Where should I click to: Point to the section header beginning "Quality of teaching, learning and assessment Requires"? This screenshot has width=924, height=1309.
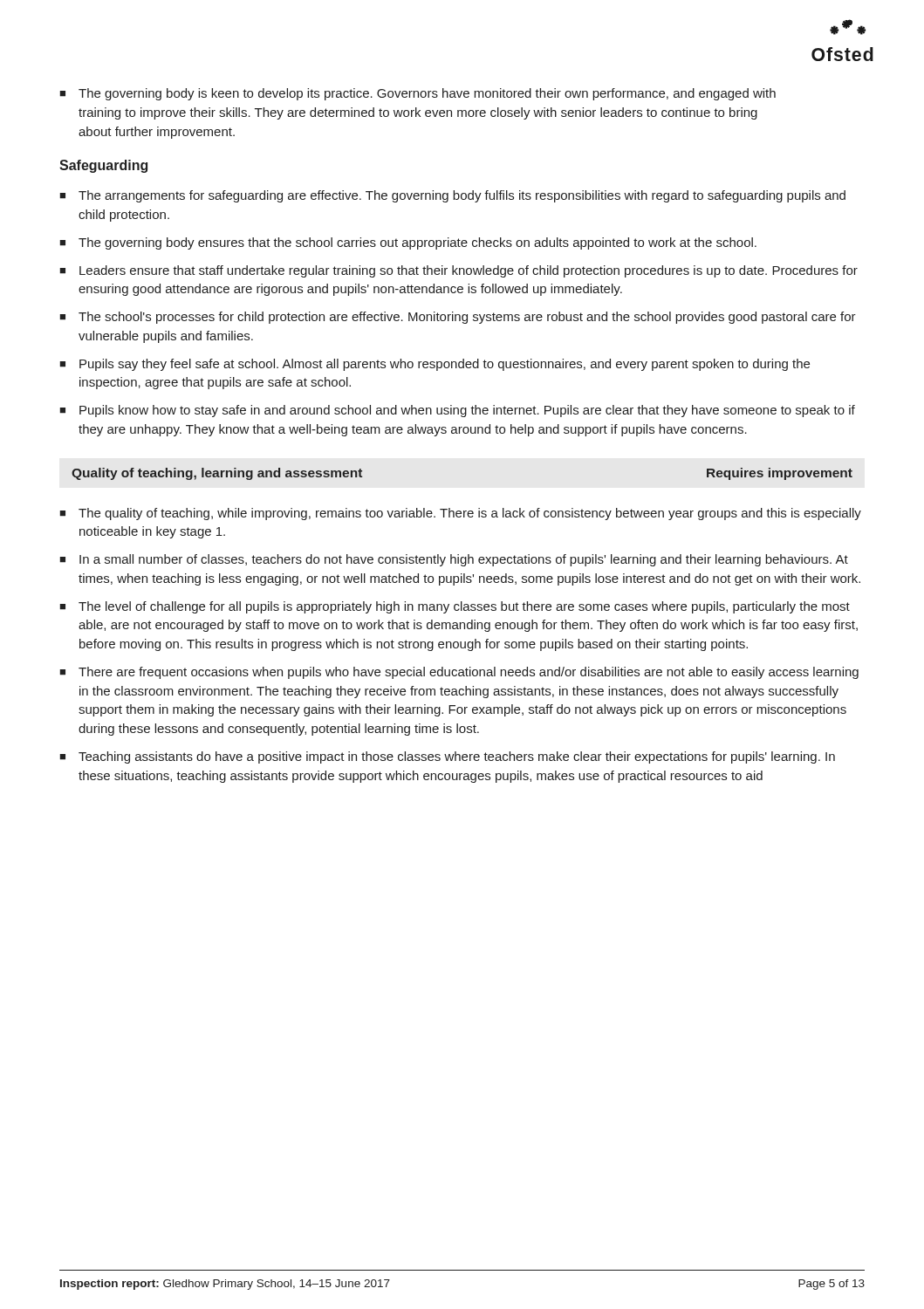[212, 474]
